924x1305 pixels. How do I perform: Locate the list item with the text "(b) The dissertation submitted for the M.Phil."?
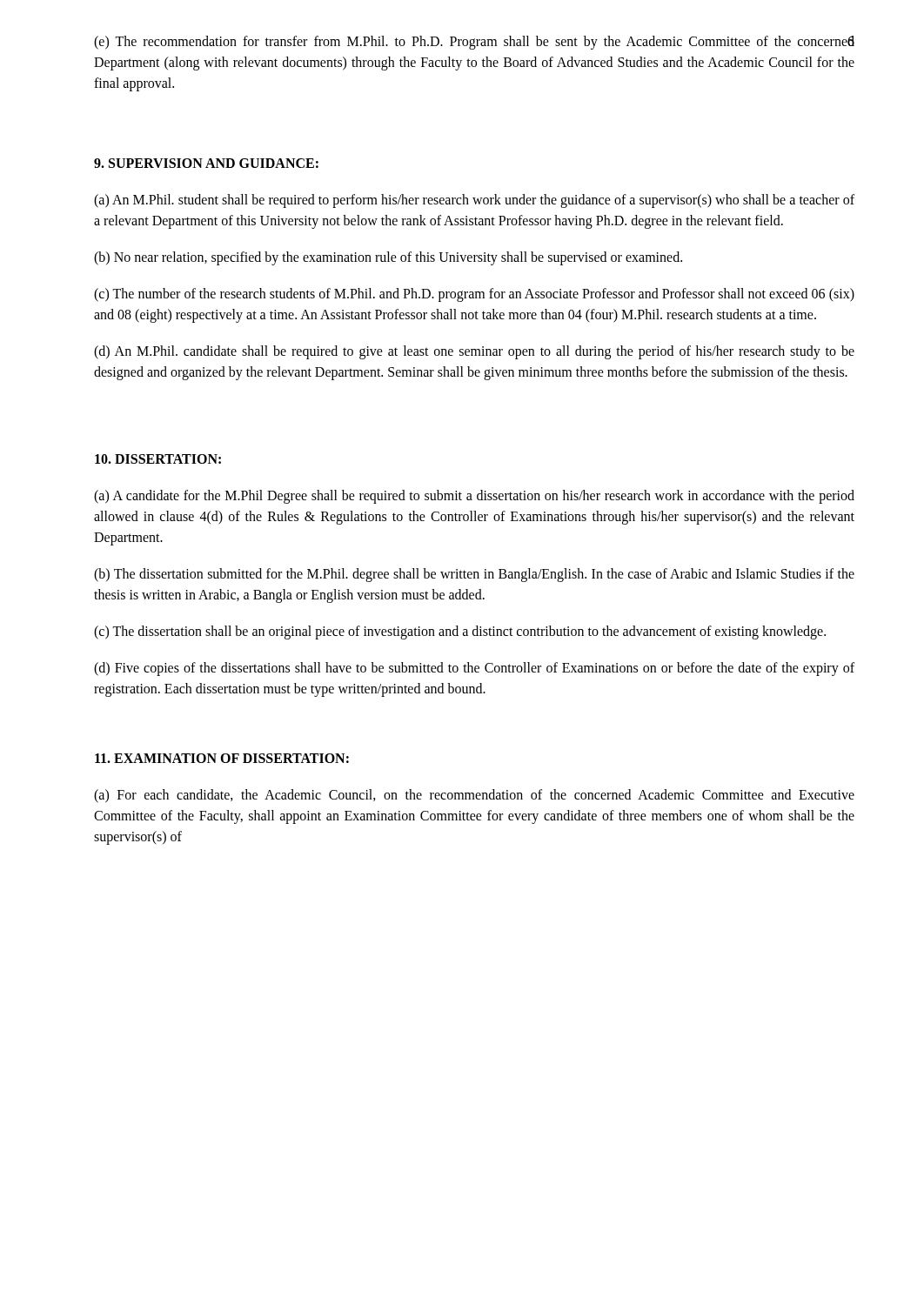click(474, 584)
